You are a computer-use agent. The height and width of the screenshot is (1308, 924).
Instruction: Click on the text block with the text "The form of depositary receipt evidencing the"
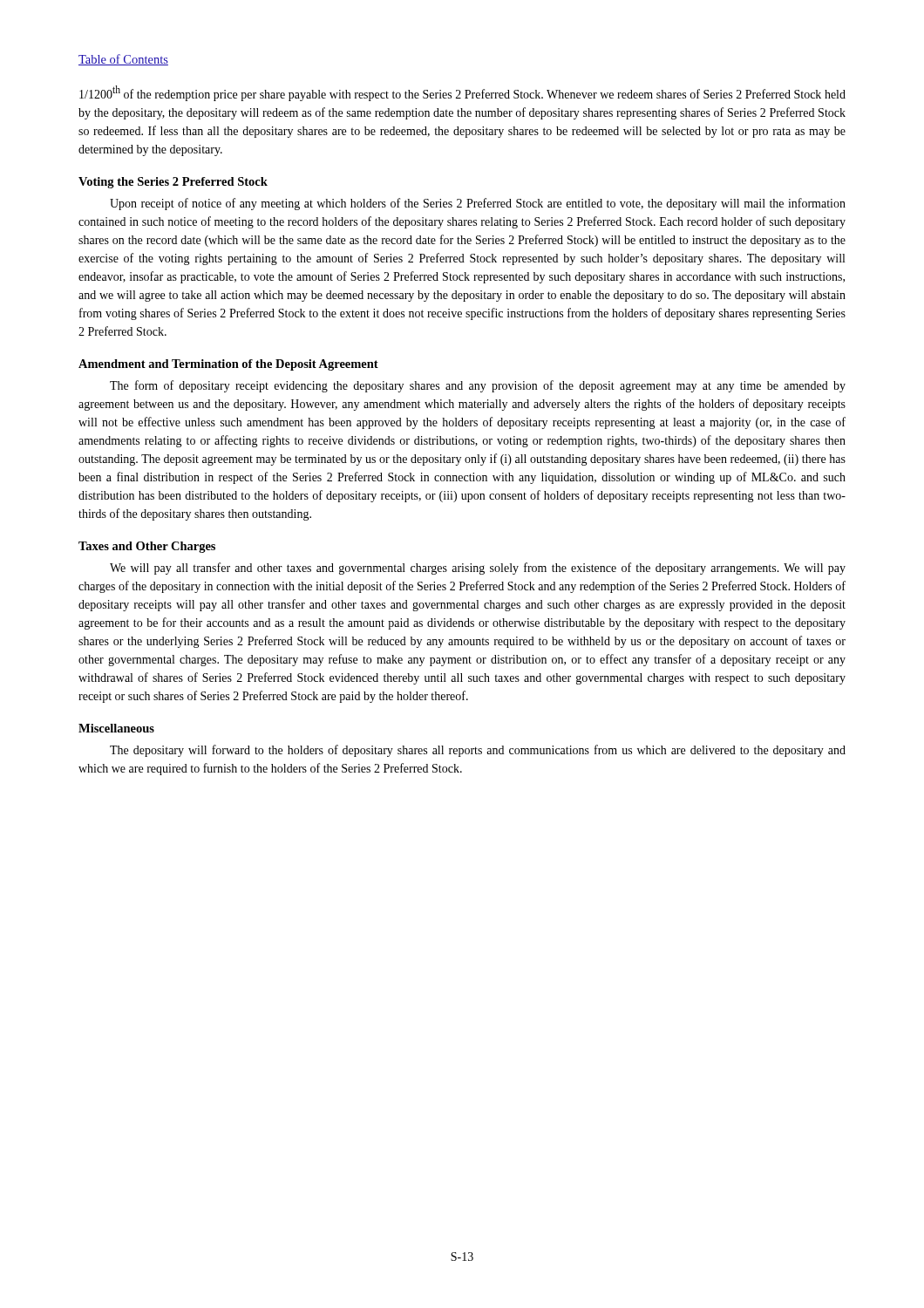tap(462, 450)
